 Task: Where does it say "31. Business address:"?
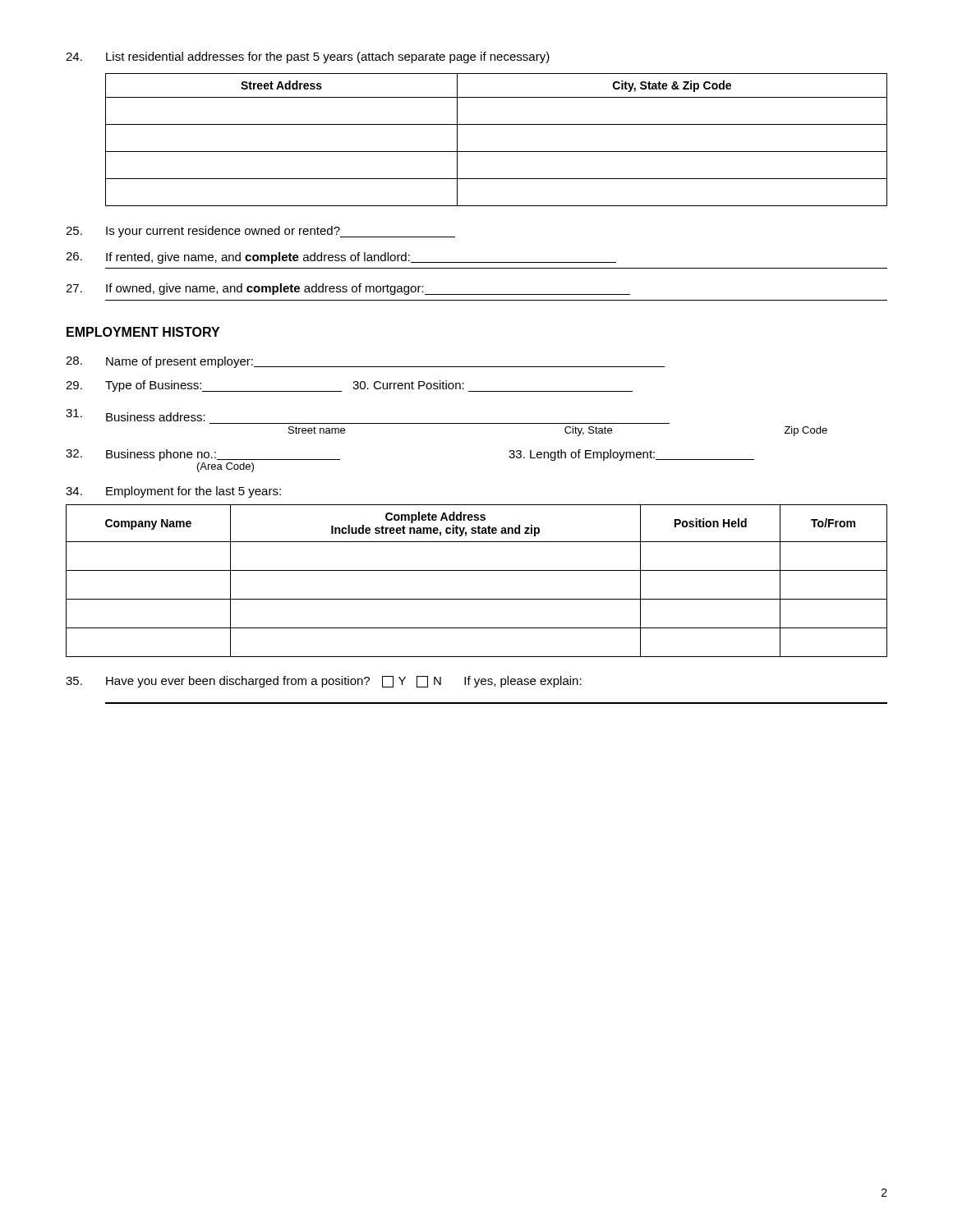coord(476,412)
